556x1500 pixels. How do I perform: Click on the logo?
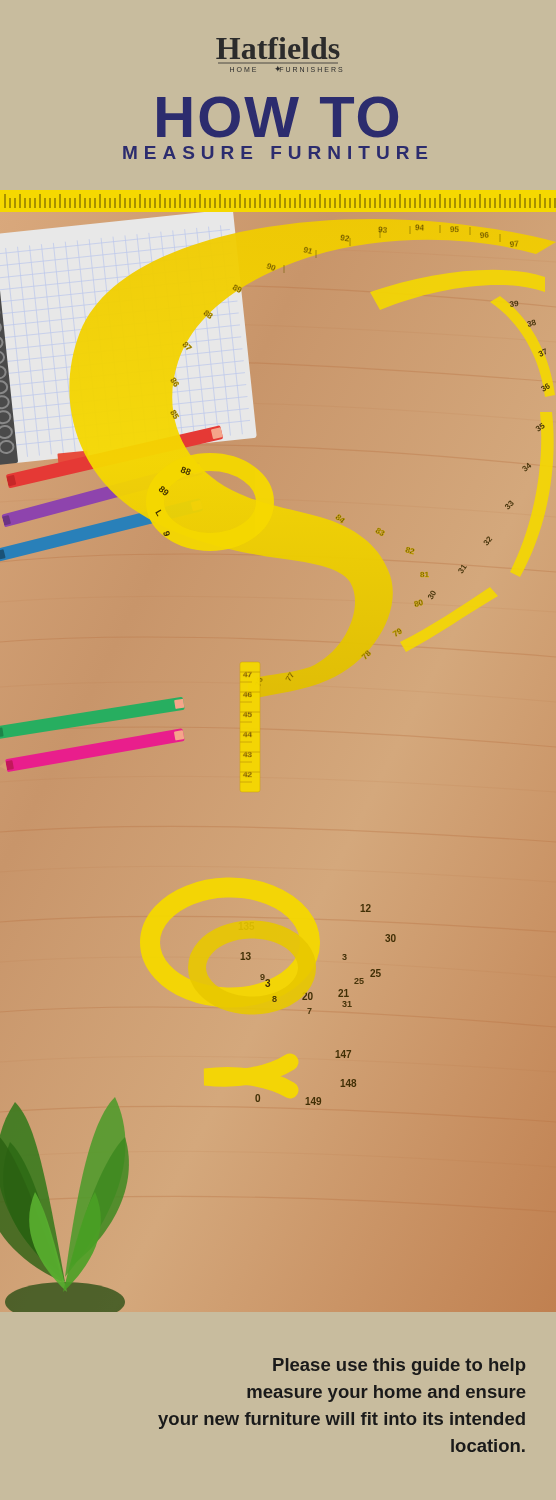click(x=278, y=56)
